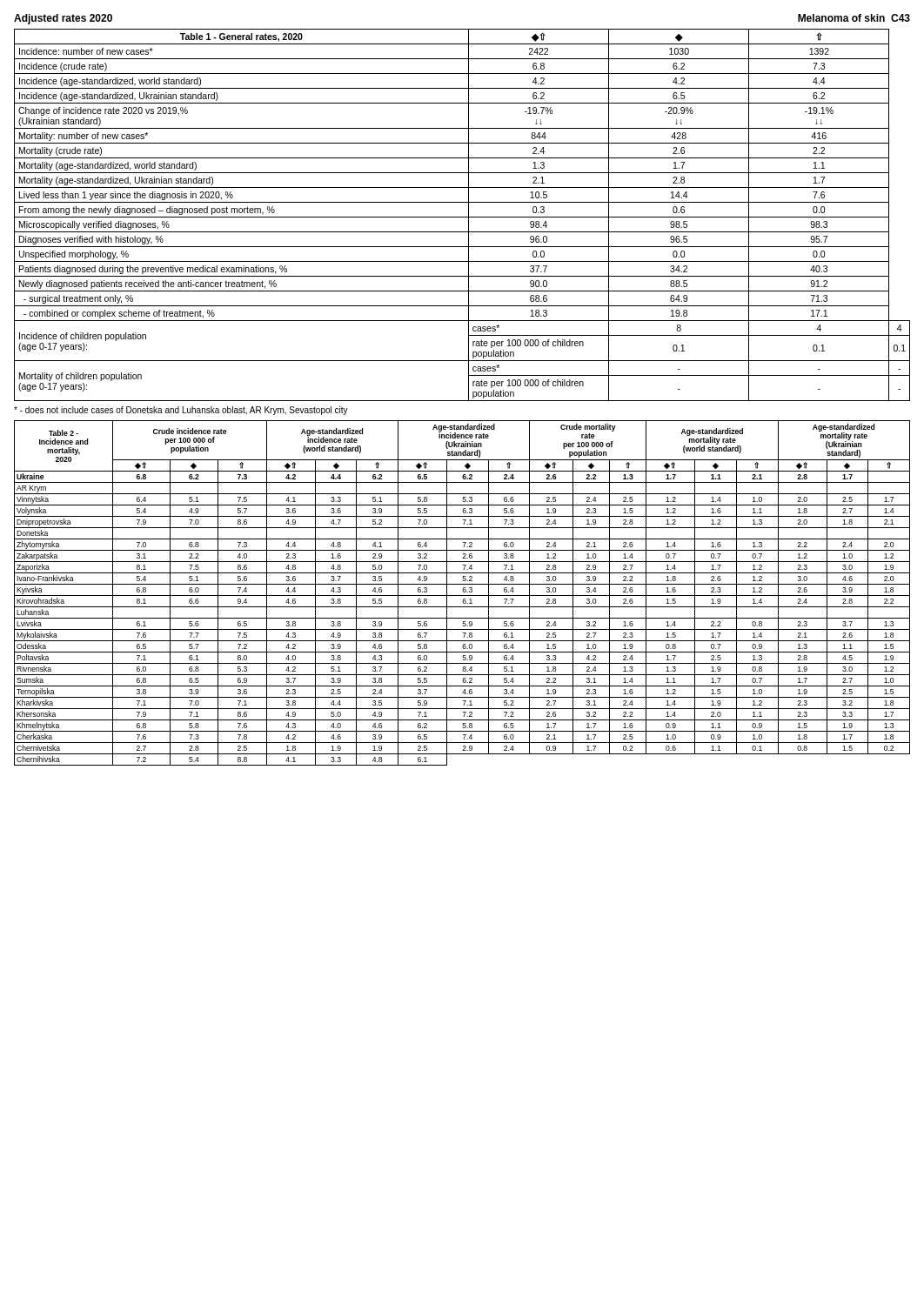The width and height of the screenshot is (924, 1305).
Task: Locate the table with the text "Newly diagnosed patients"
Action: (x=462, y=212)
